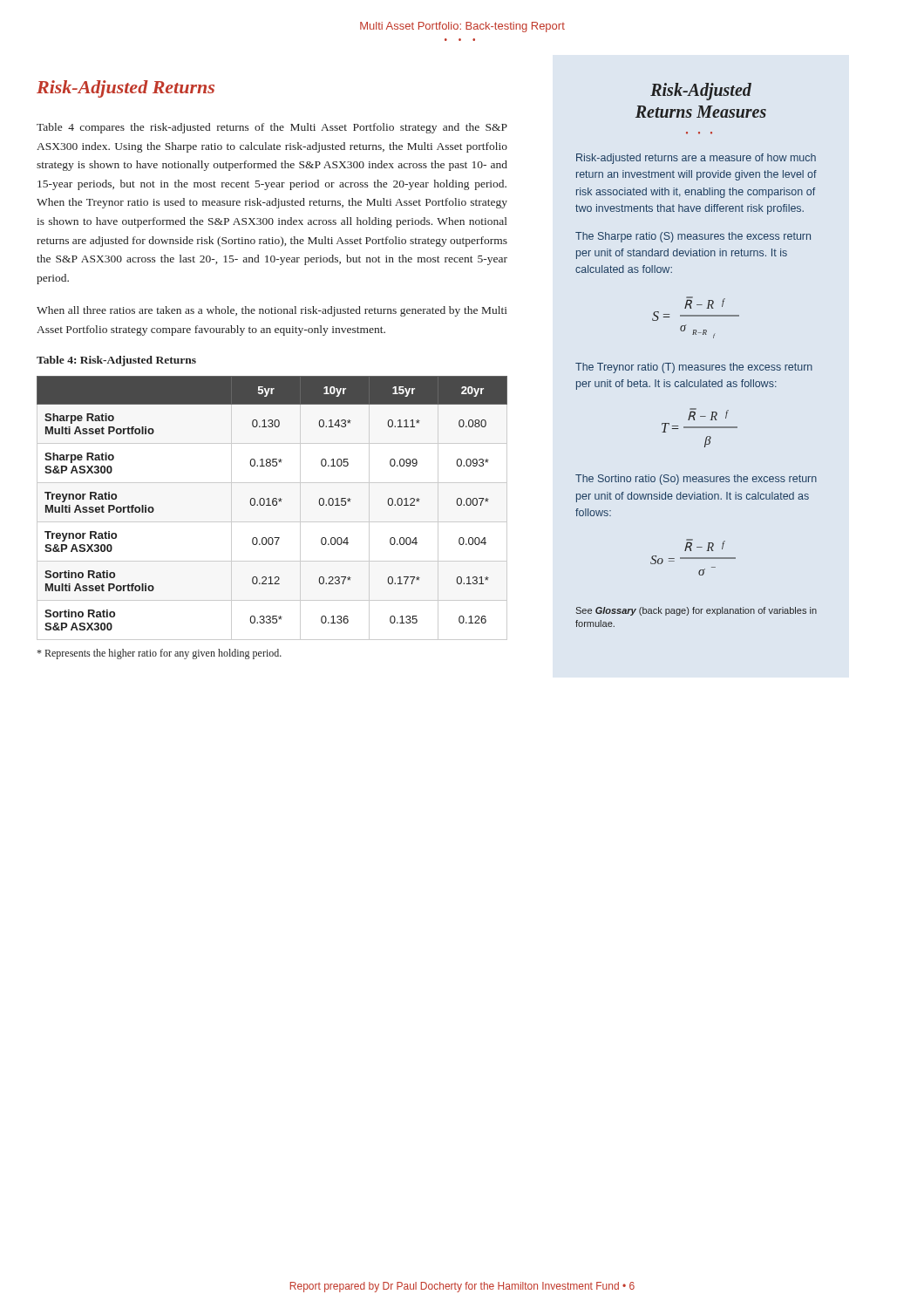Find the block on this page that starts "The Treynor ratio (T) measures"
Viewport: 924px width, 1308px height.
694,375
